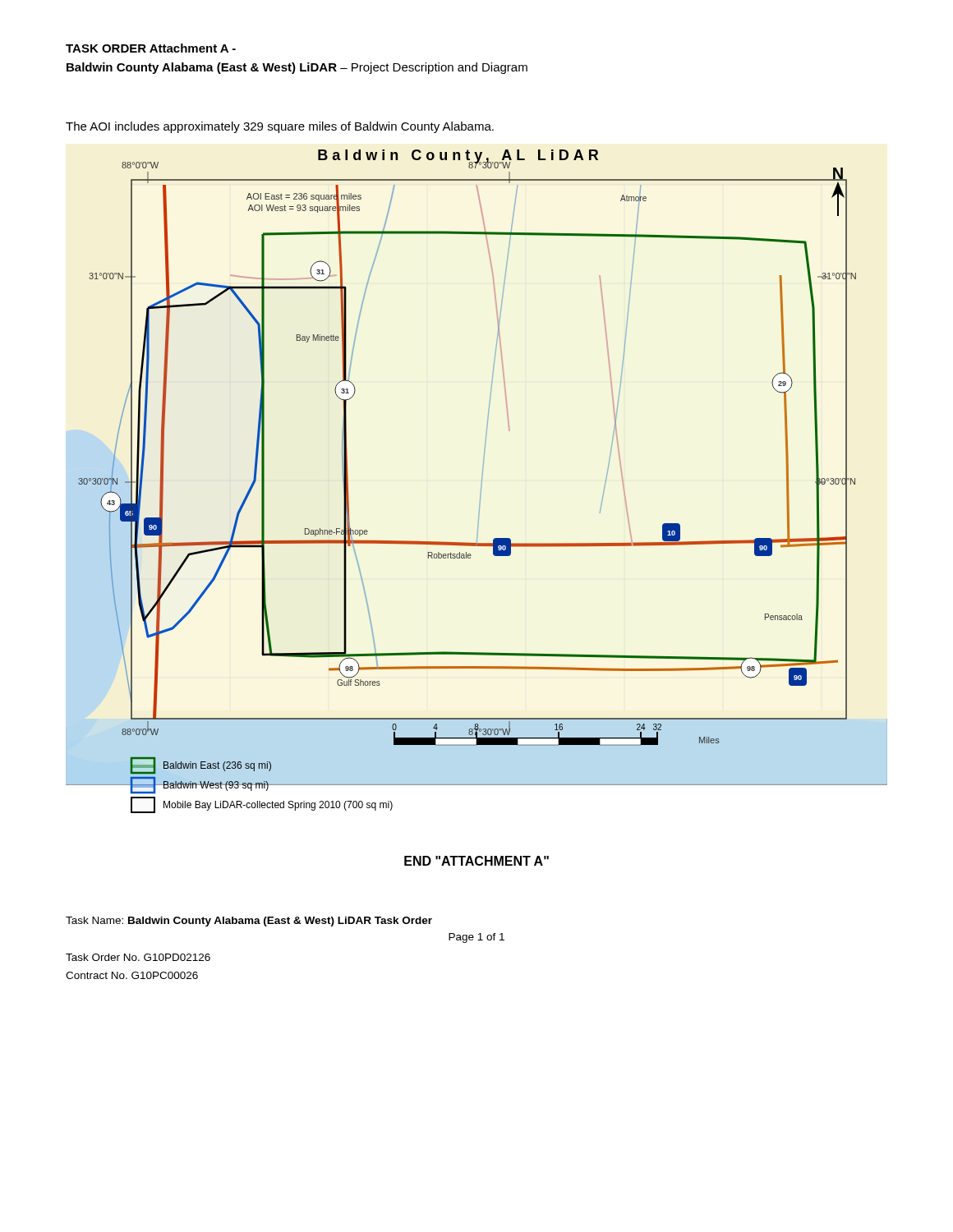
Task: Click on the block starting "The AOI includes approximately 329"
Action: click(280, 126)
